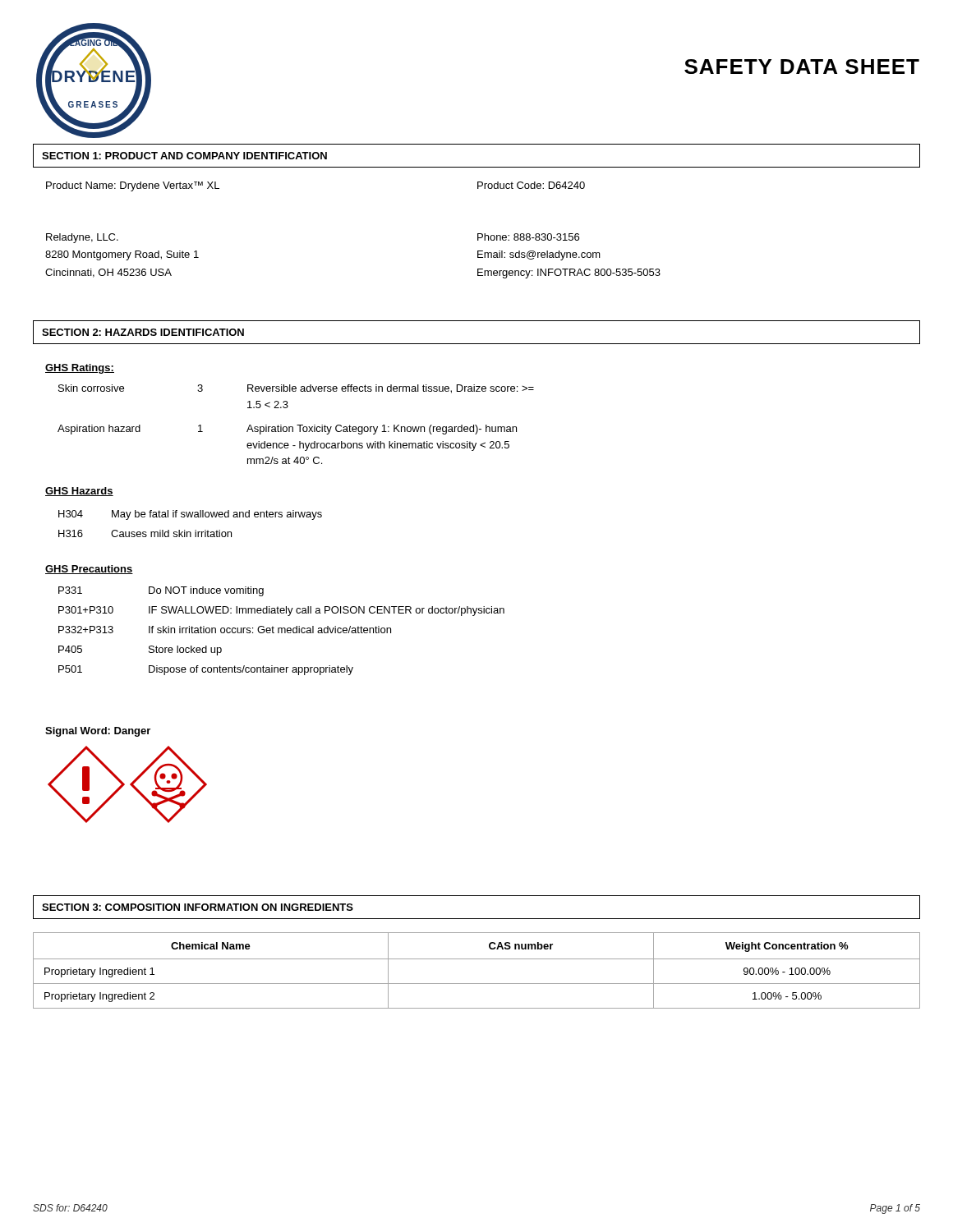953x1232 pixels.
Task: Where does it say "P501 Dispose of contents/container appropriately"?
Action: tap(205, 670)
